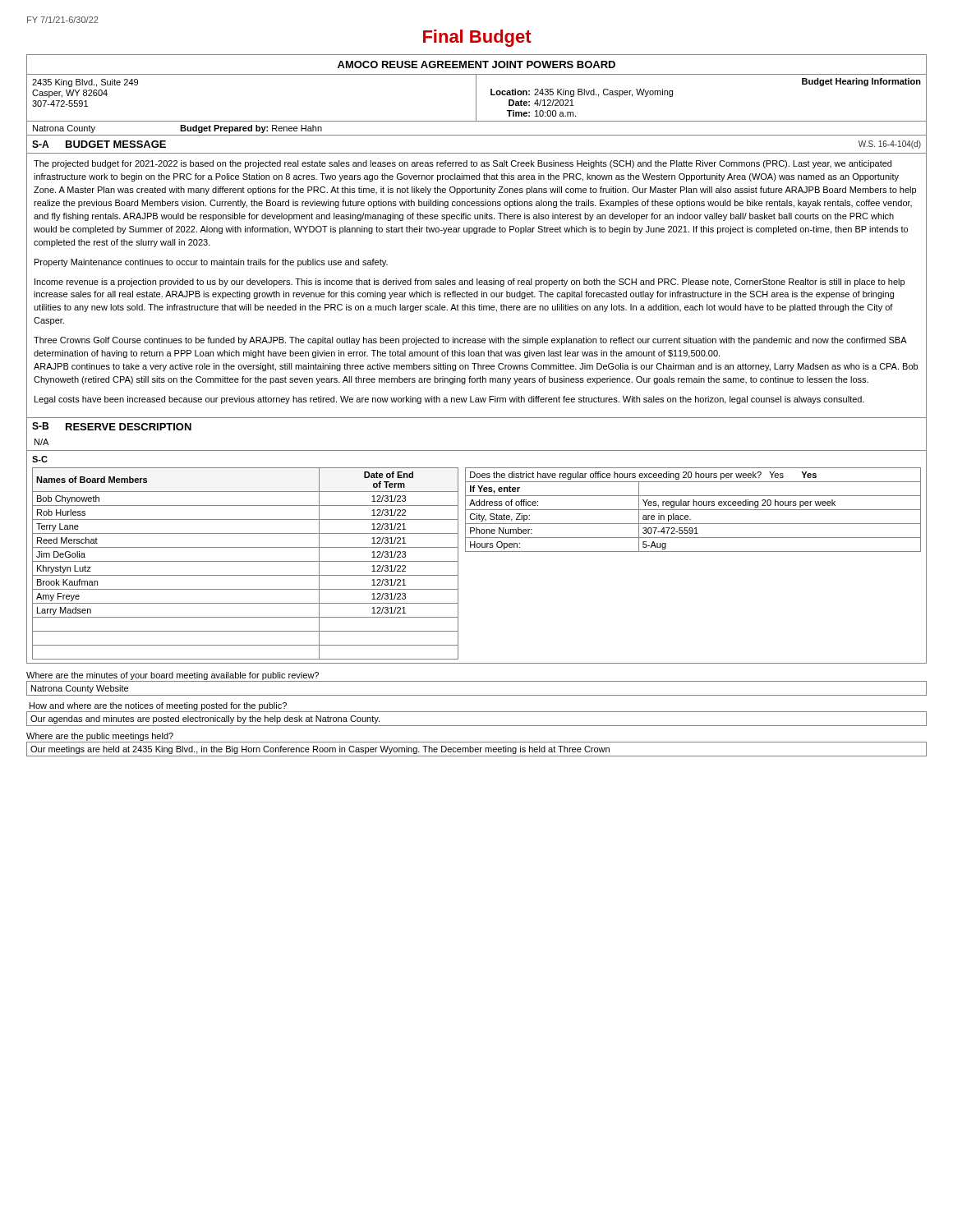Locate the passage starting "The projected budget"
953x1232 pixels.
pos(476,282)
